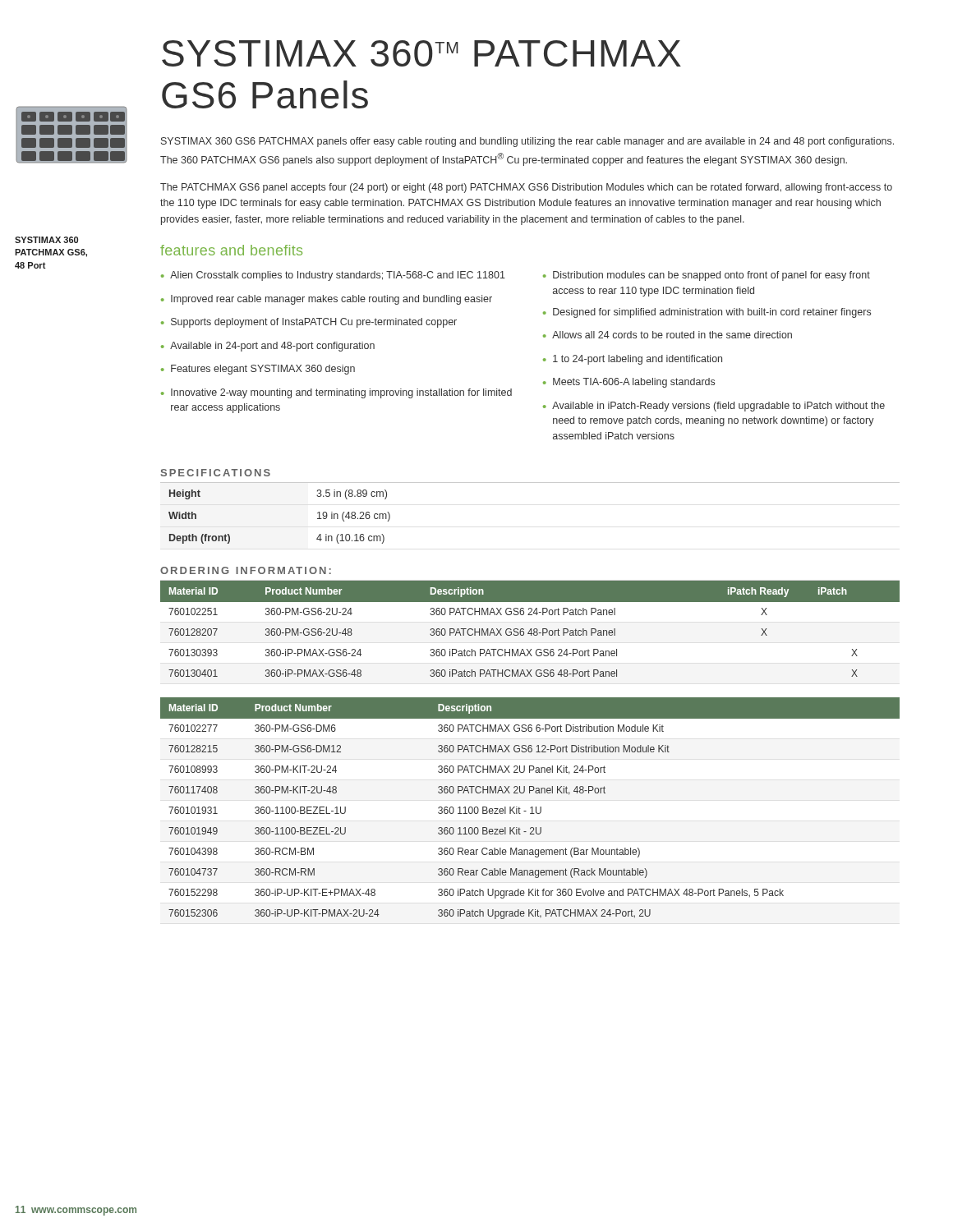Find the text starting "•Allows all 24 cords to be"

click(667, 337)
